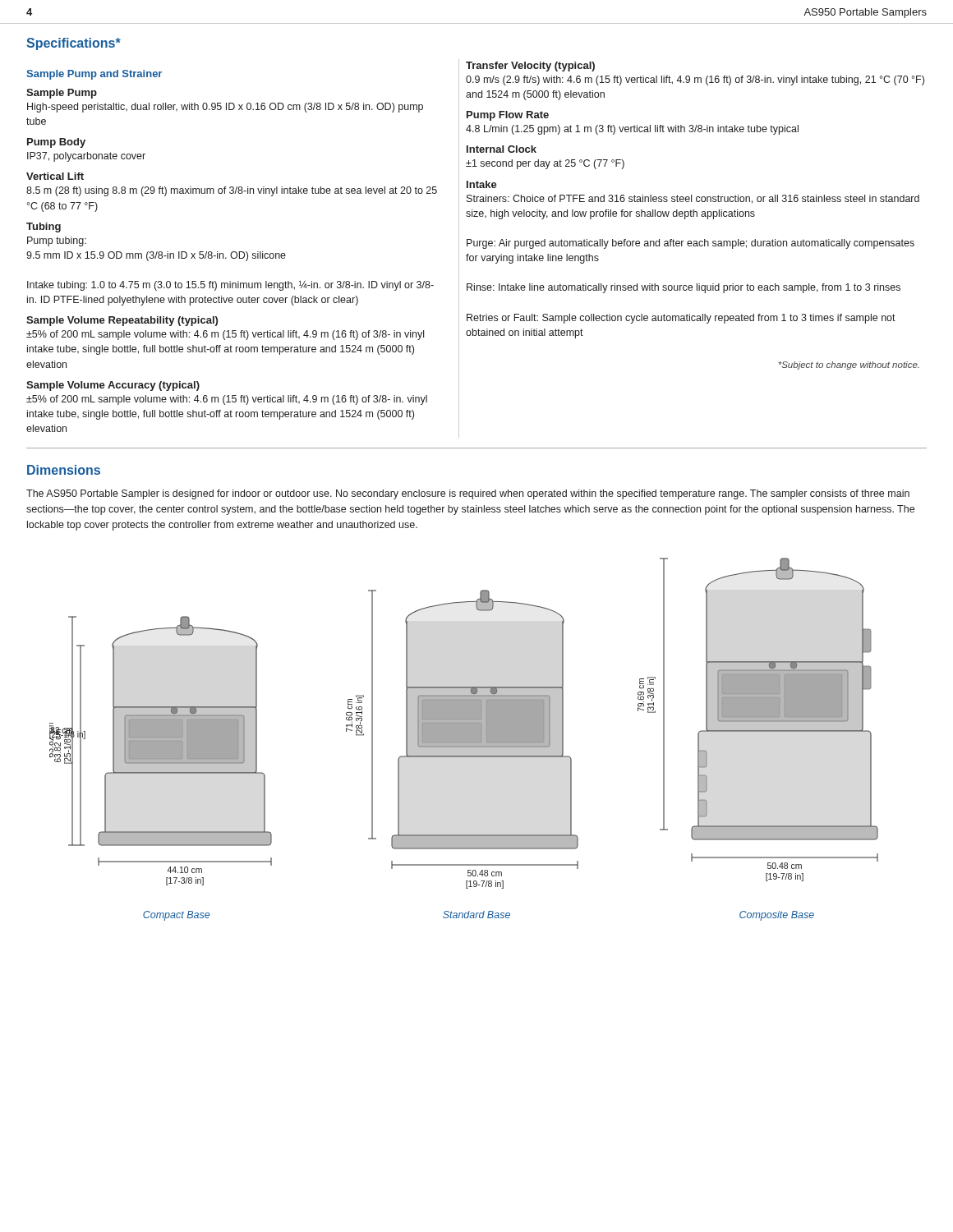Find "Compact Base" on this page

[x=176, y=915]
